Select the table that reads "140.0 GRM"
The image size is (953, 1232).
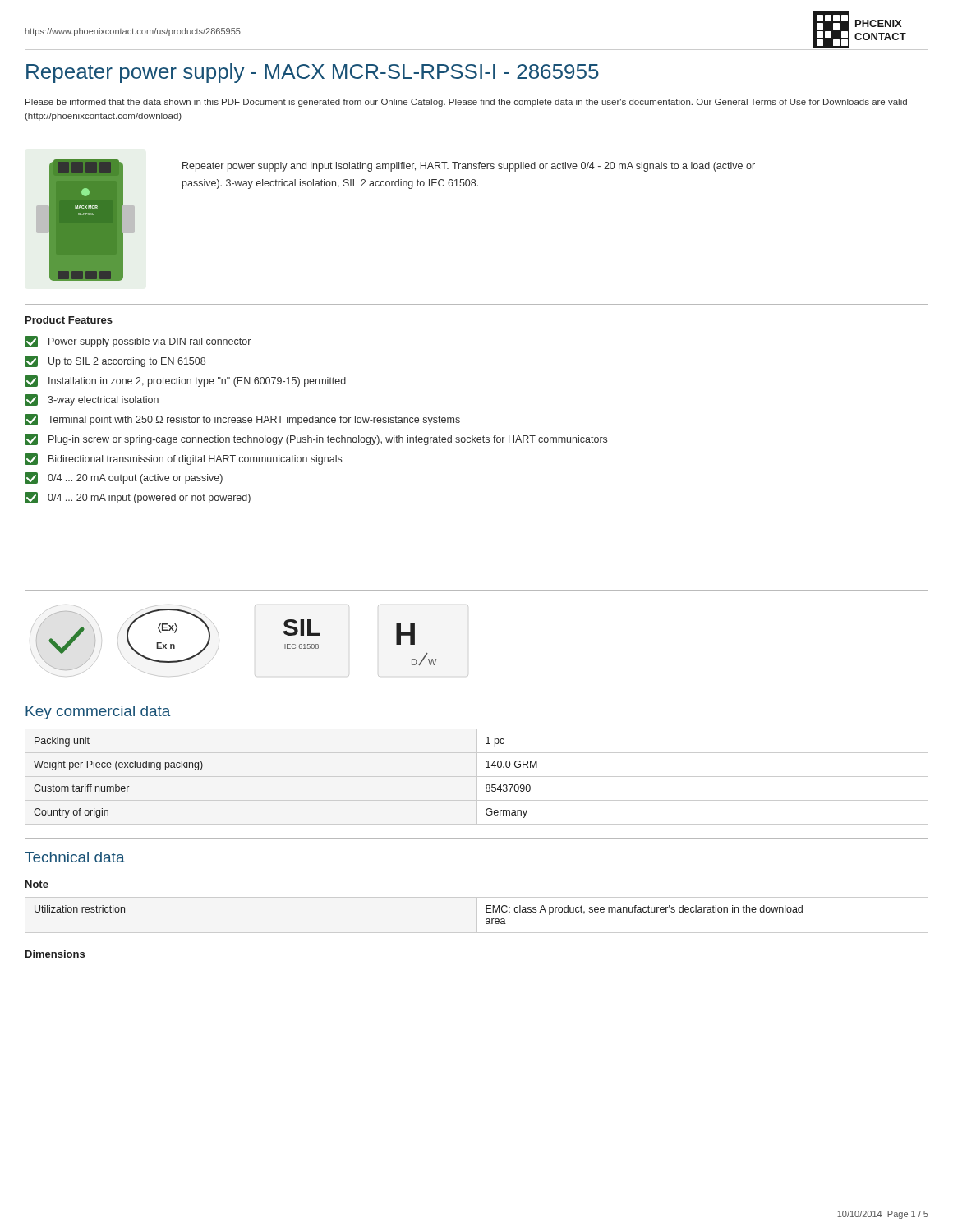(x=476, y=777)
